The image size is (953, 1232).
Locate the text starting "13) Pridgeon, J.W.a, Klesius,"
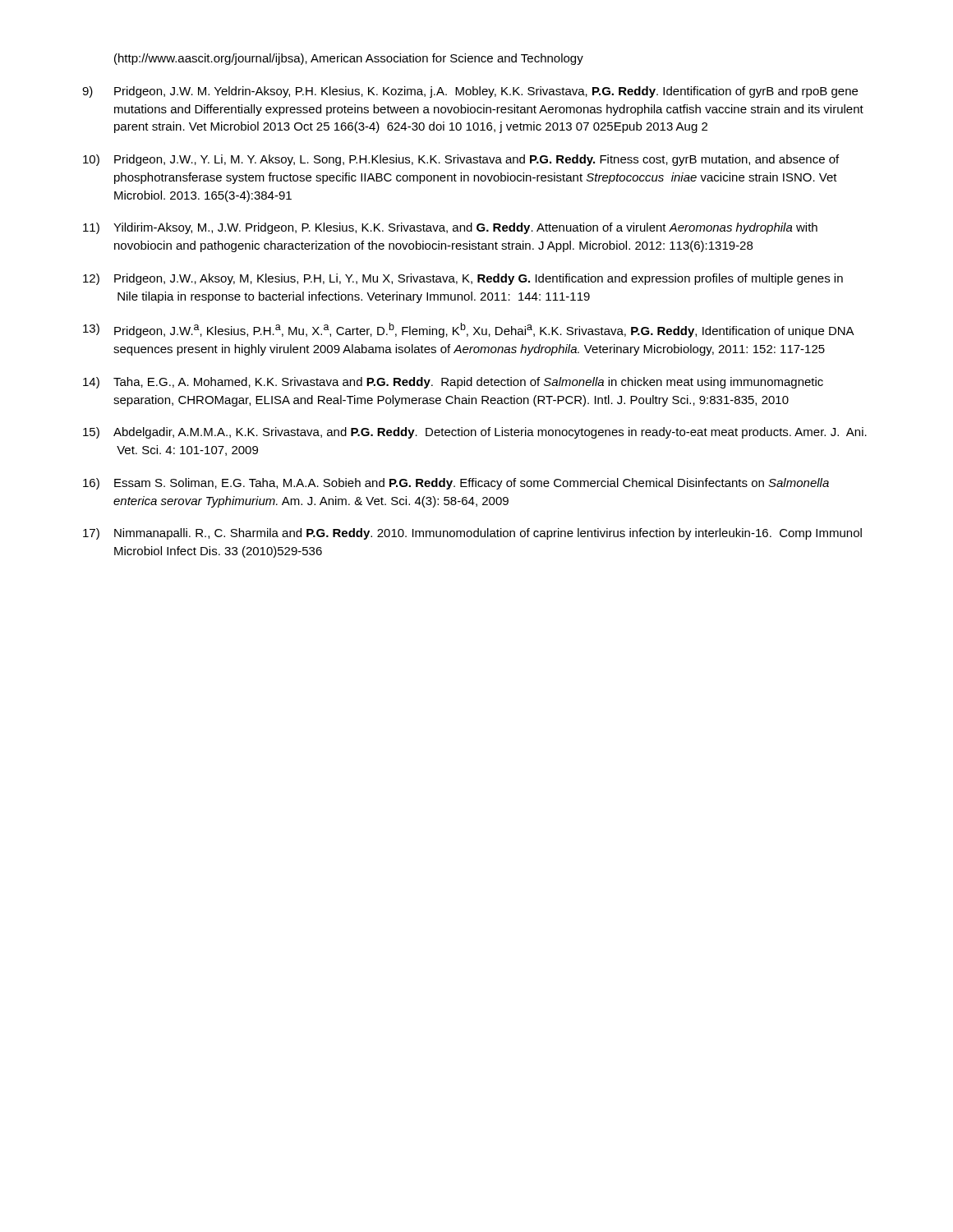(x=476, y=339)
